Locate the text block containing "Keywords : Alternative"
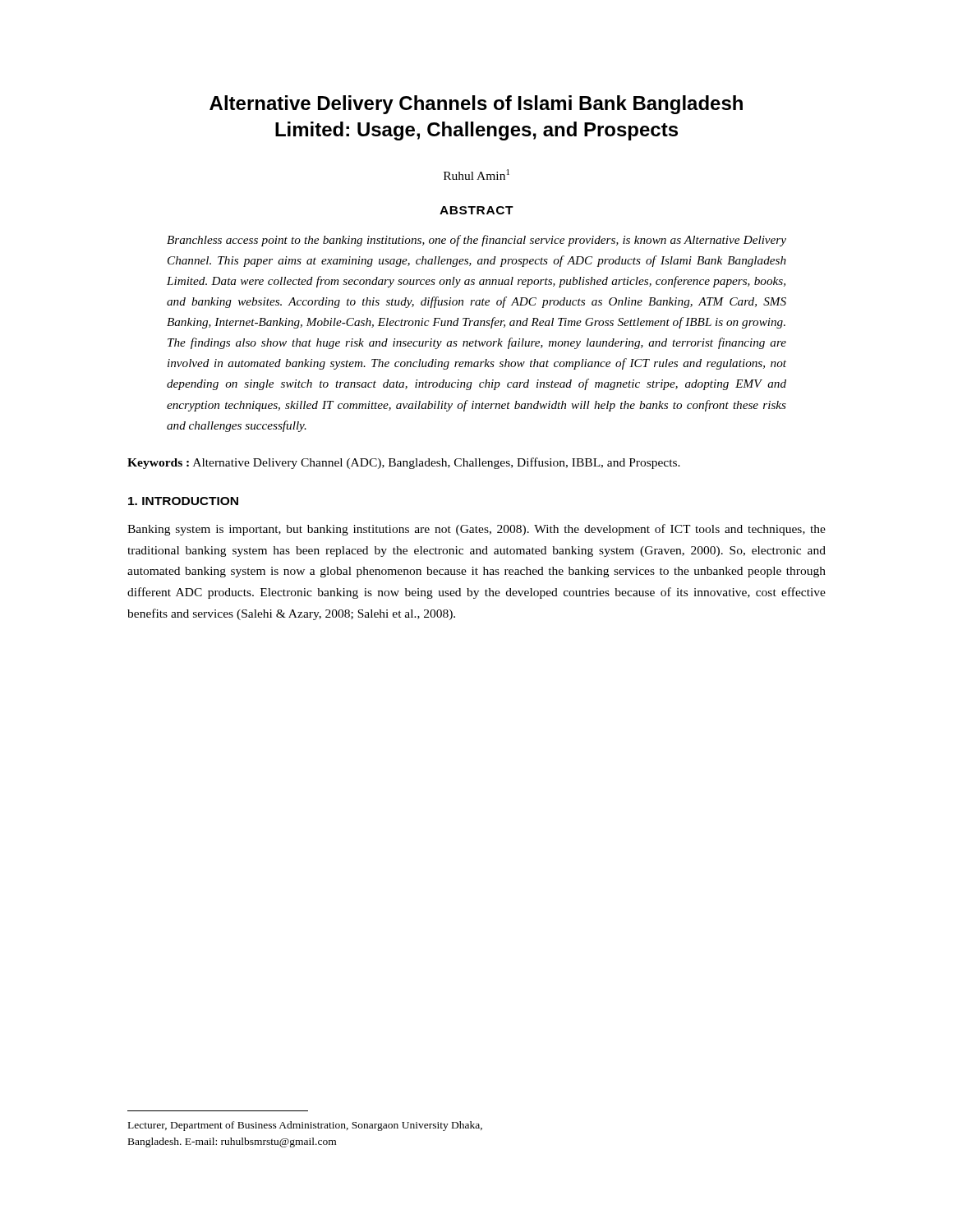The width and height of the screenshot is (953, 1232). tap(404, 462)
